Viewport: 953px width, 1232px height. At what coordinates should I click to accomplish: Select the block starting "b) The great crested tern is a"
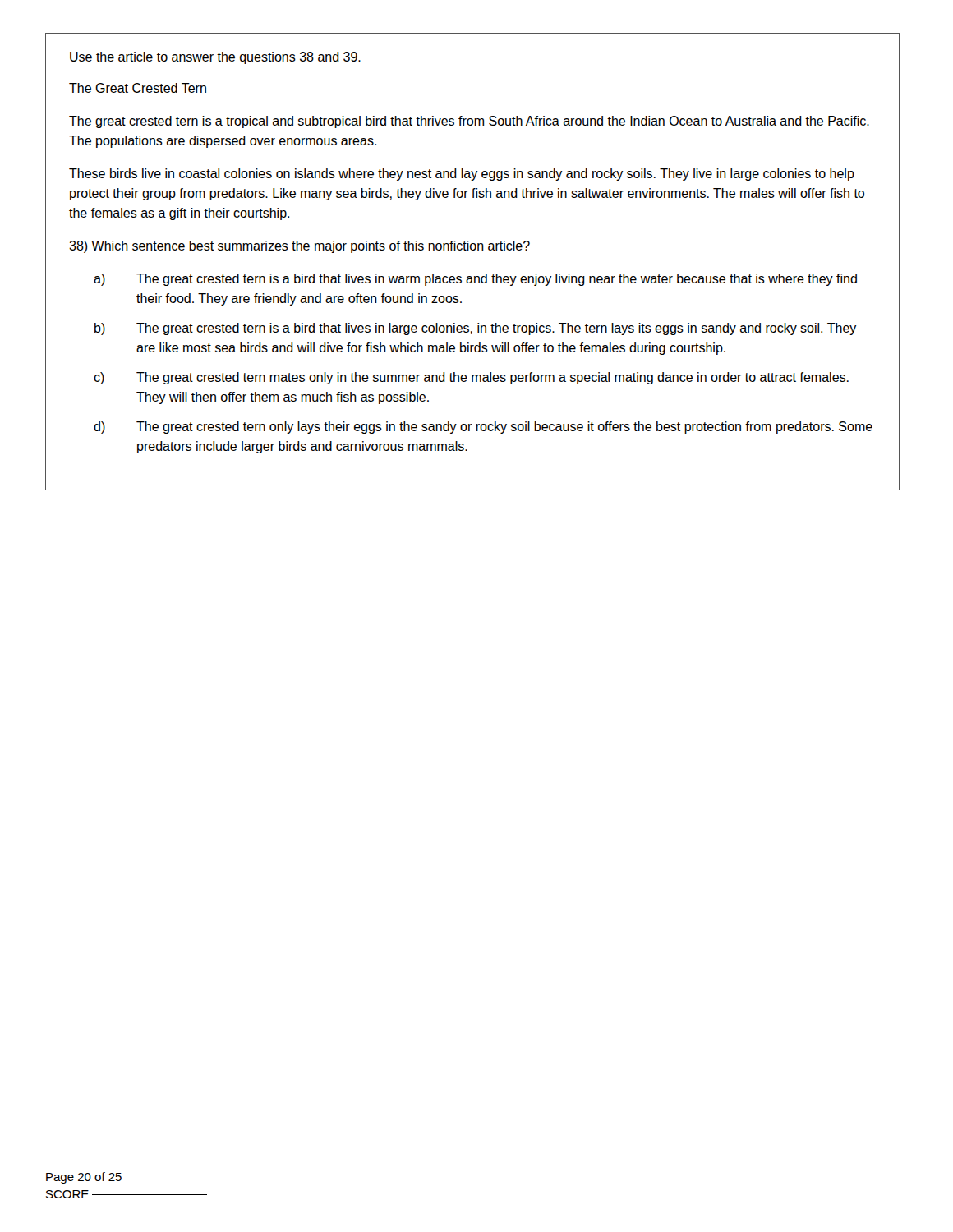coord(472,338)
